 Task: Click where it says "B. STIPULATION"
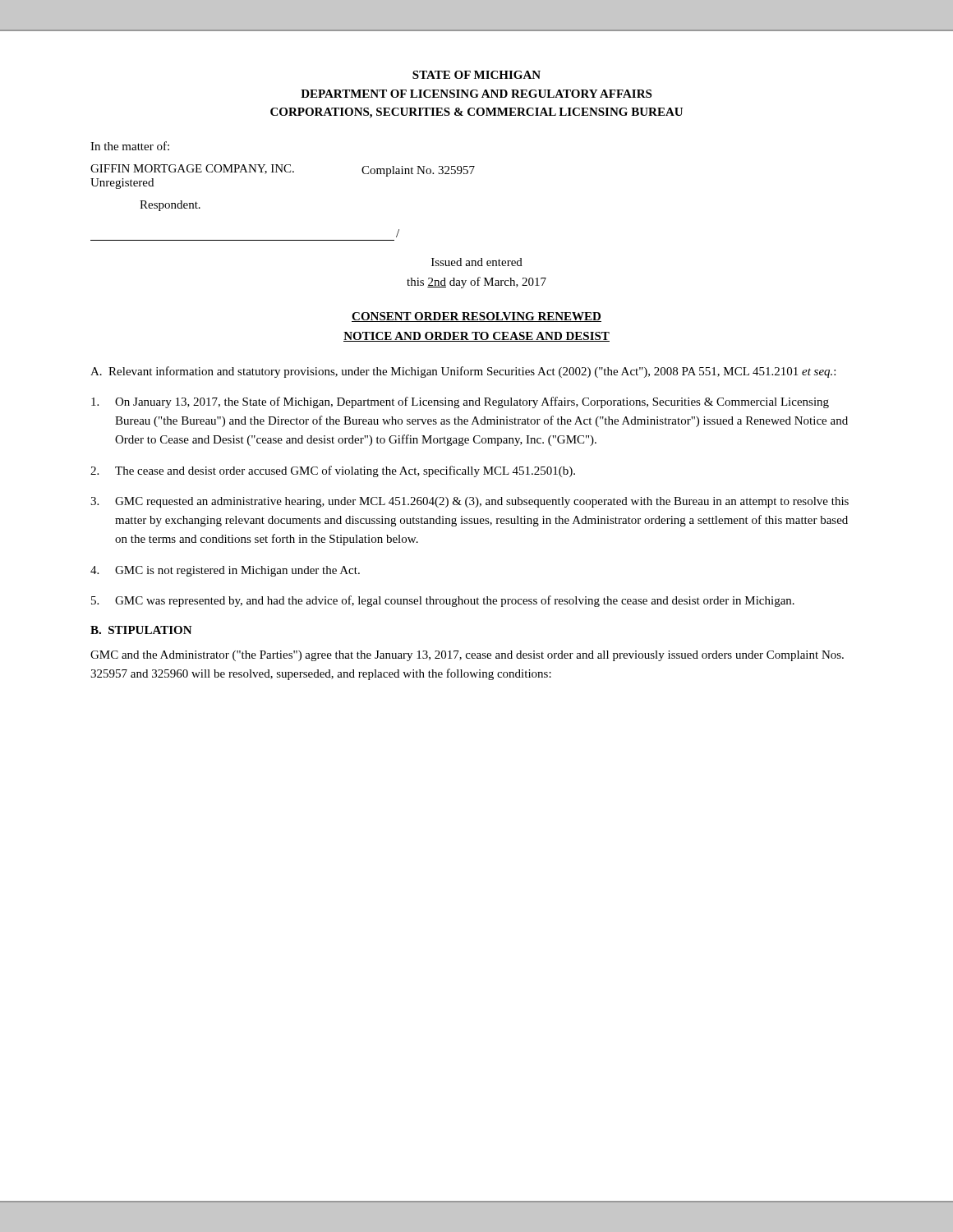[x=141, y=630]
